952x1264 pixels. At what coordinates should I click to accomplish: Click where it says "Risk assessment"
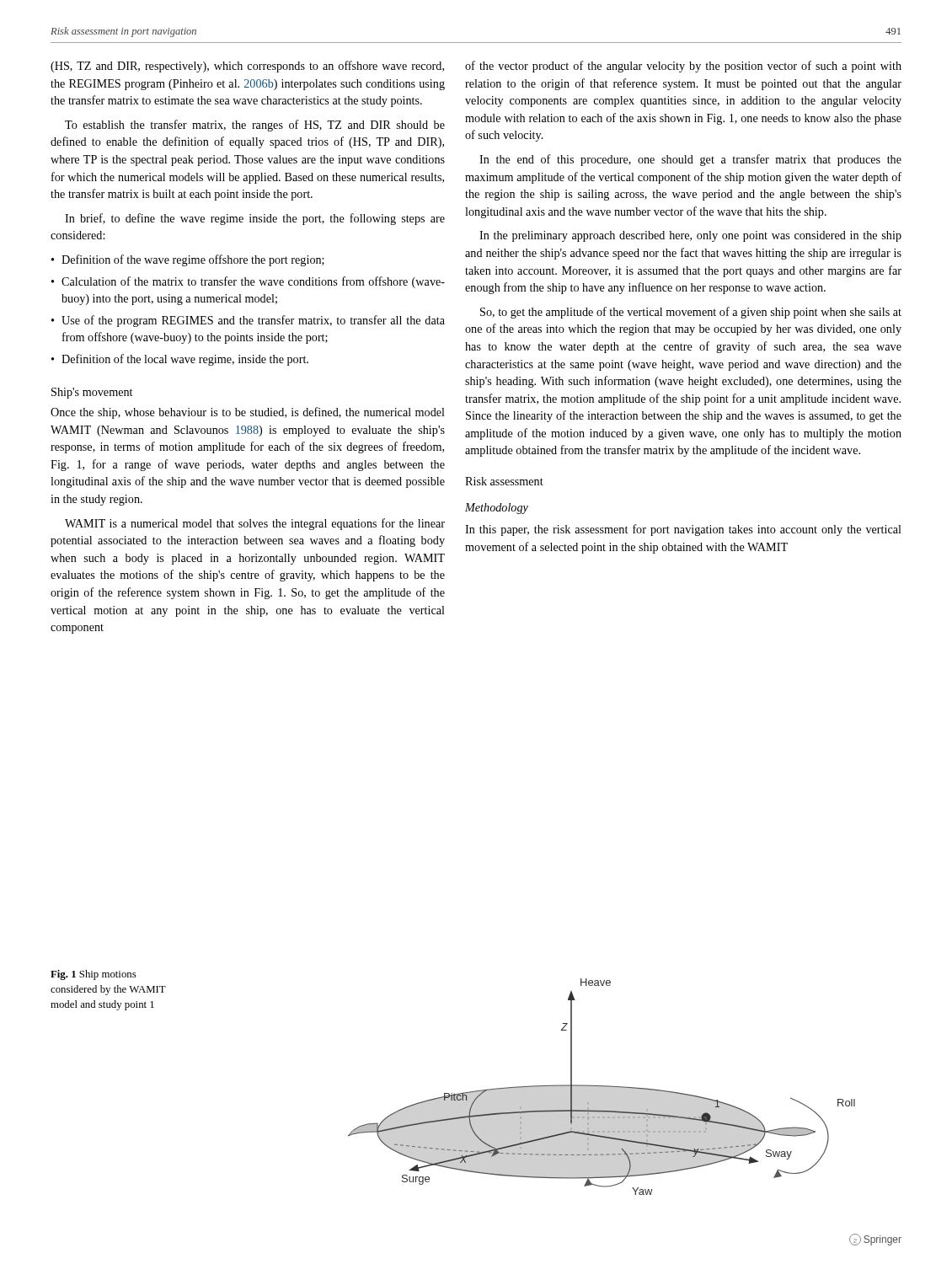(x=504, y=481)
